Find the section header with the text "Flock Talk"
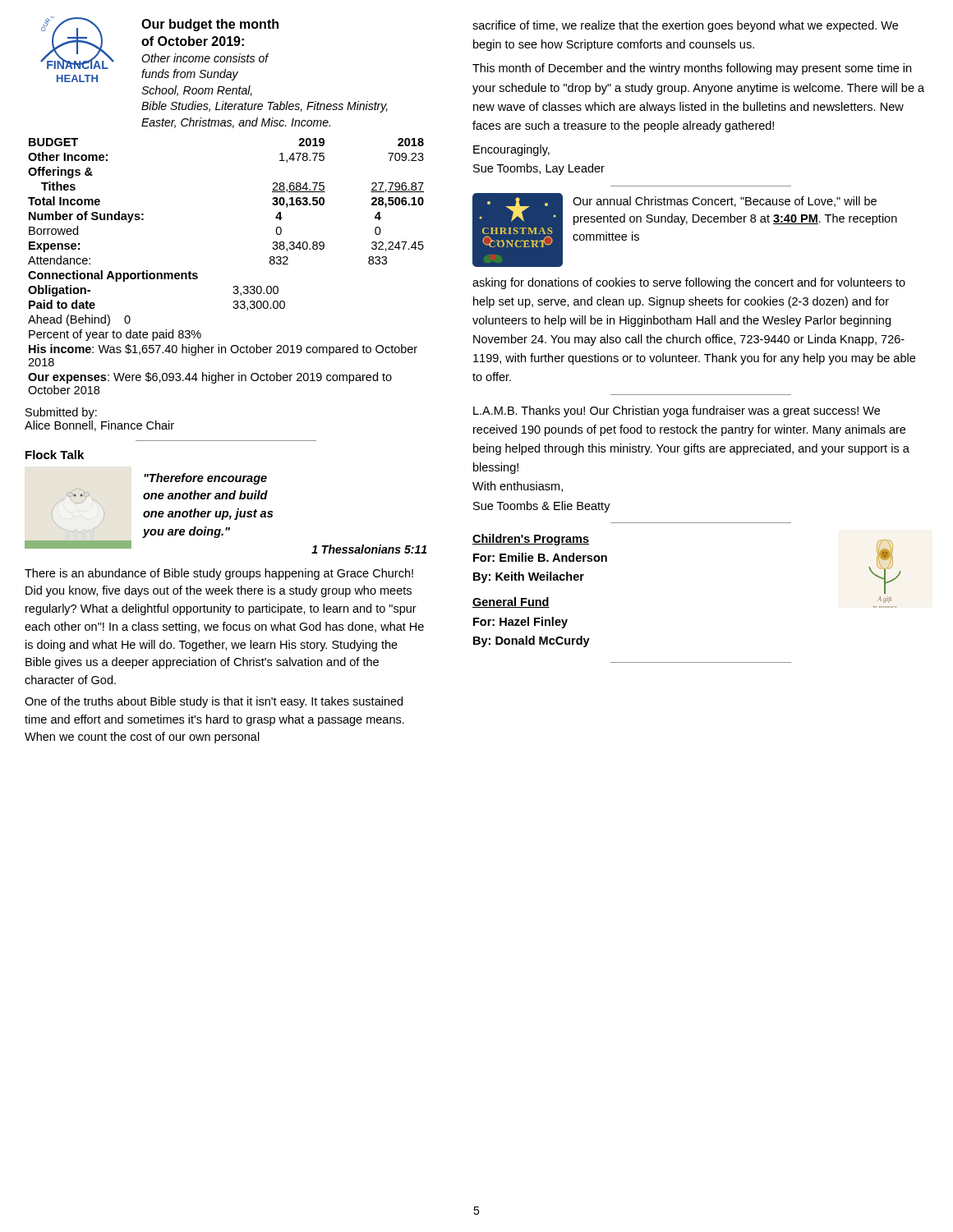The image size is (953, 1232). (54, 454)
